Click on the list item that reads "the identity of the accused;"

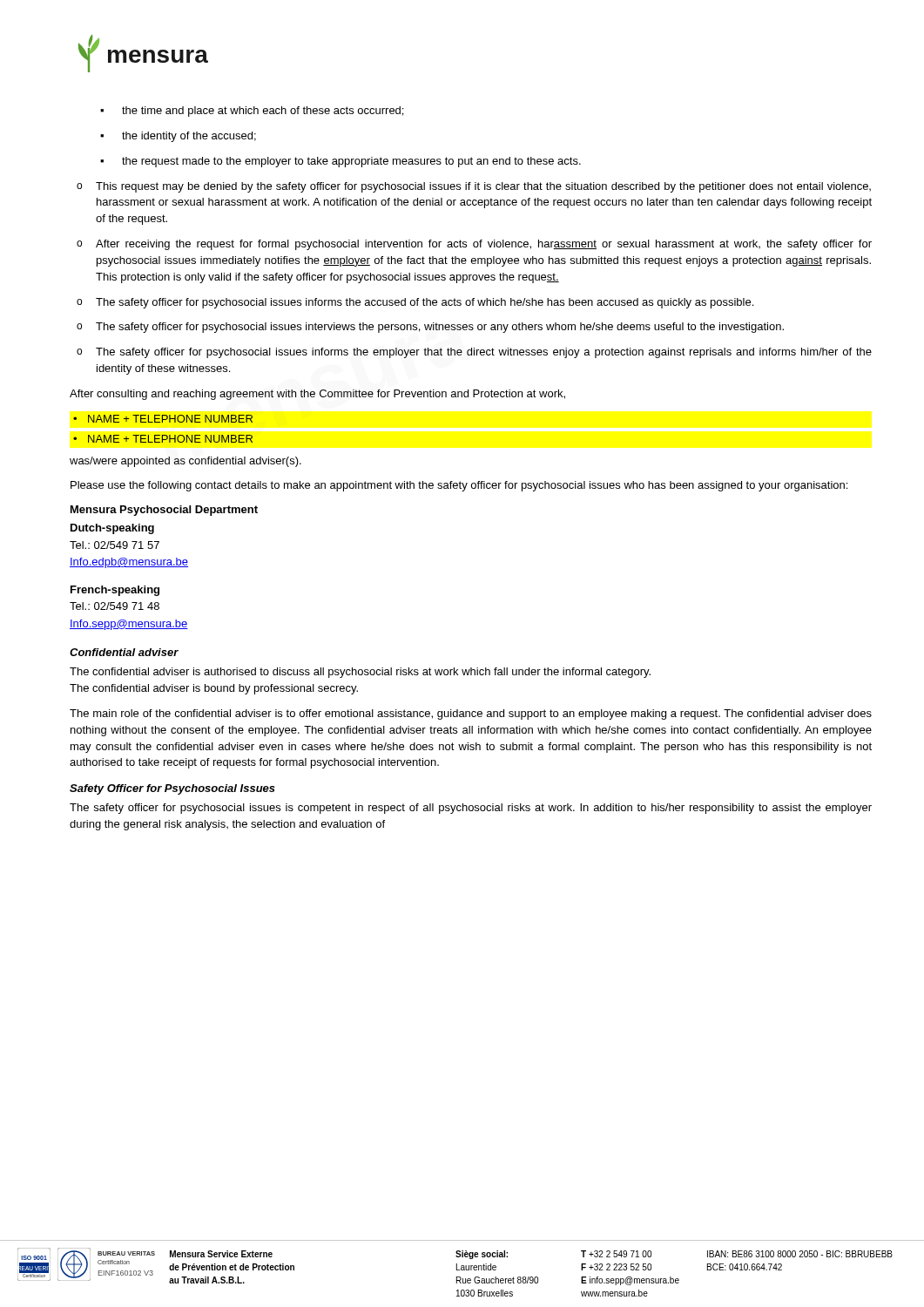(189, 135)
